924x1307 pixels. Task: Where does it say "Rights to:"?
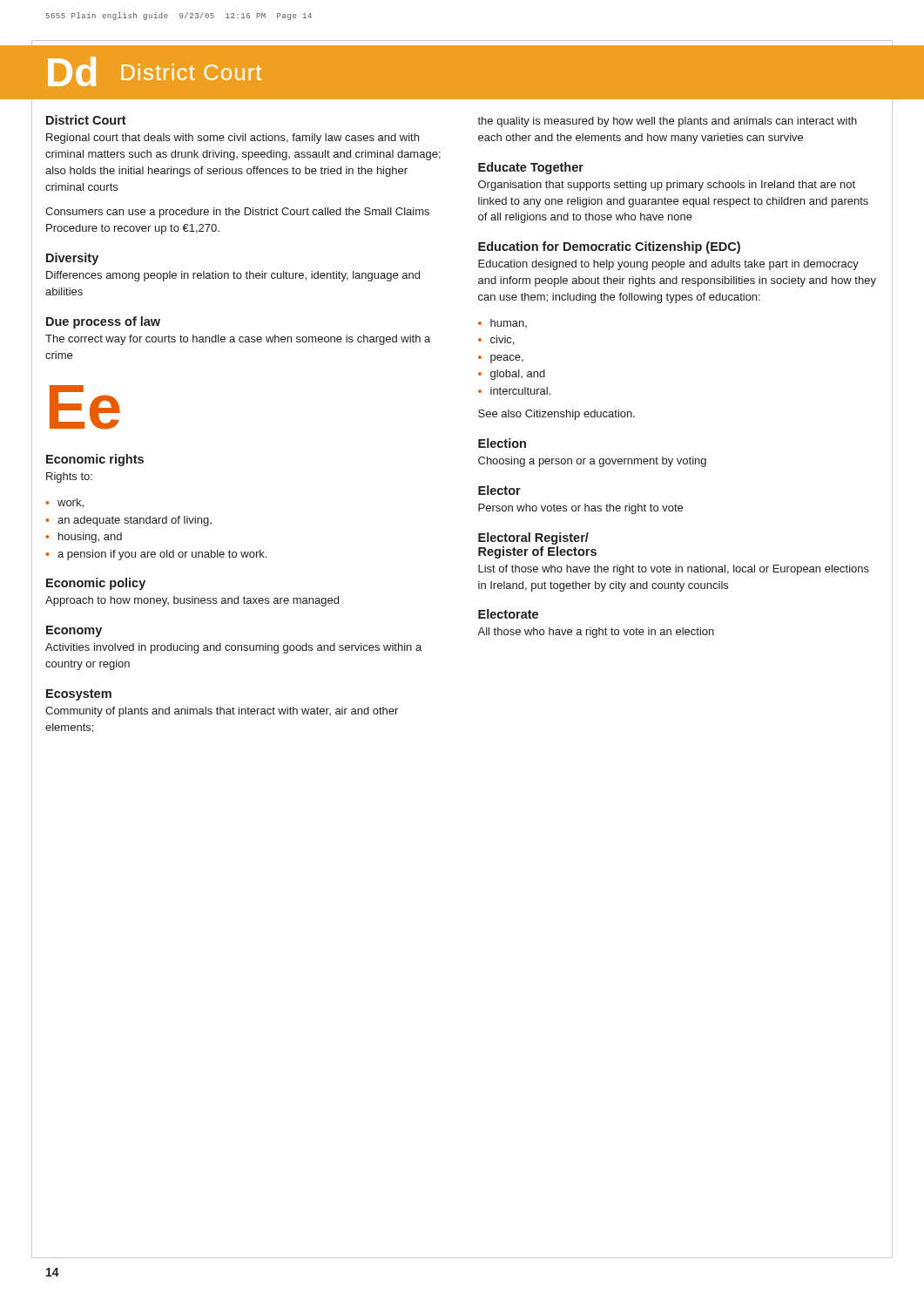69,477
